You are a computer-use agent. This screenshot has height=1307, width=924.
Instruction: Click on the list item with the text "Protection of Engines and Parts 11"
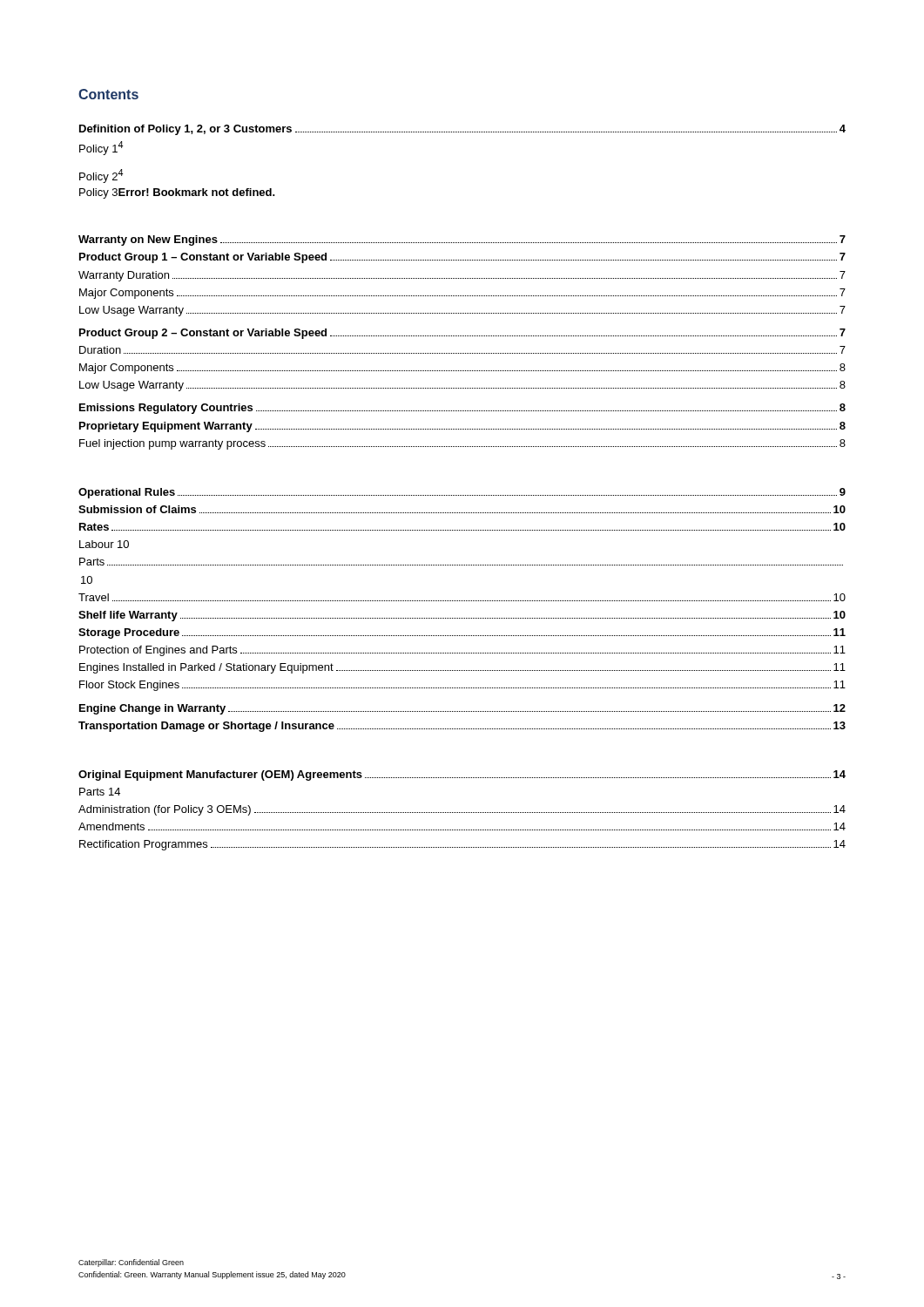462,650
